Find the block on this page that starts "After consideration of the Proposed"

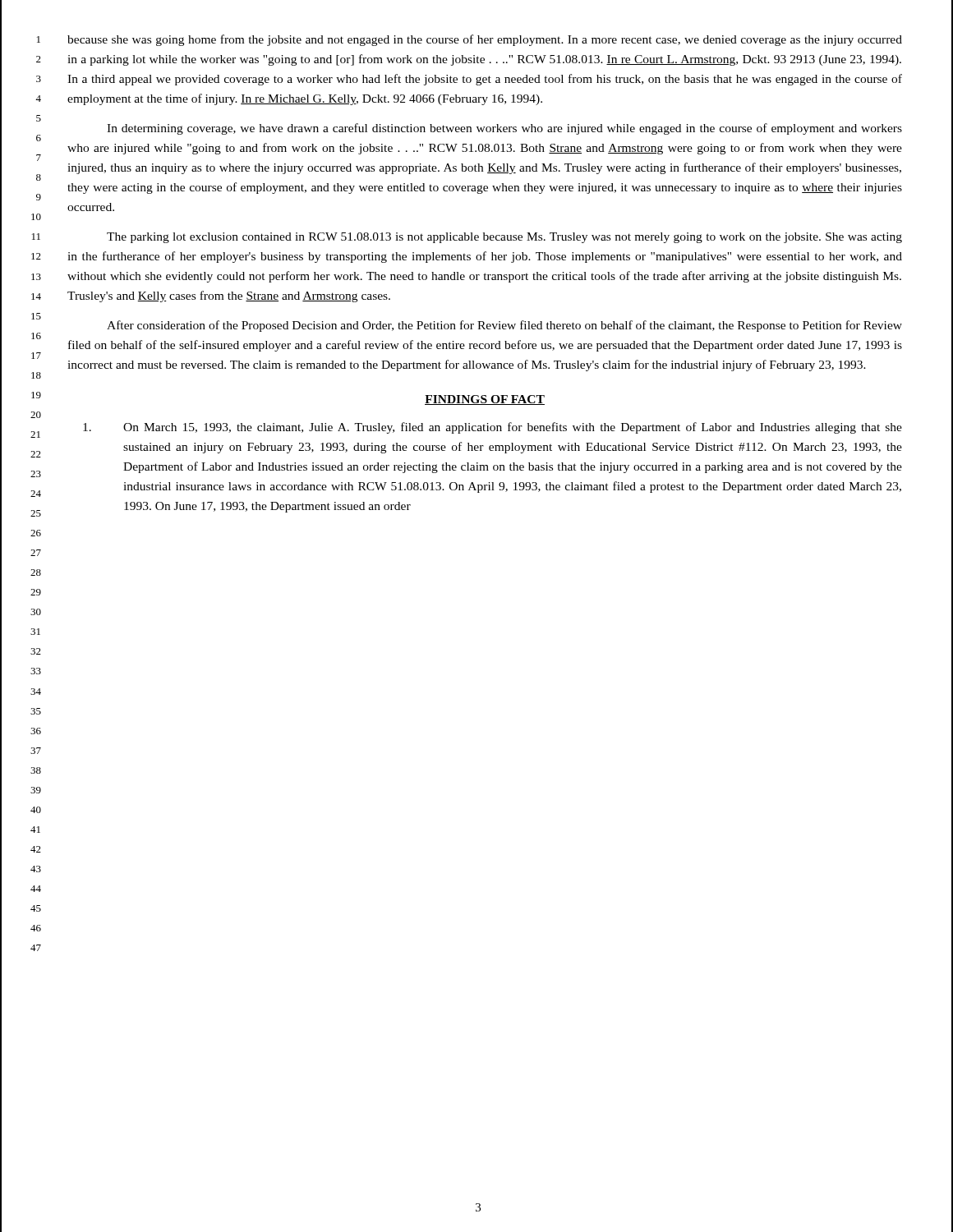485,345
